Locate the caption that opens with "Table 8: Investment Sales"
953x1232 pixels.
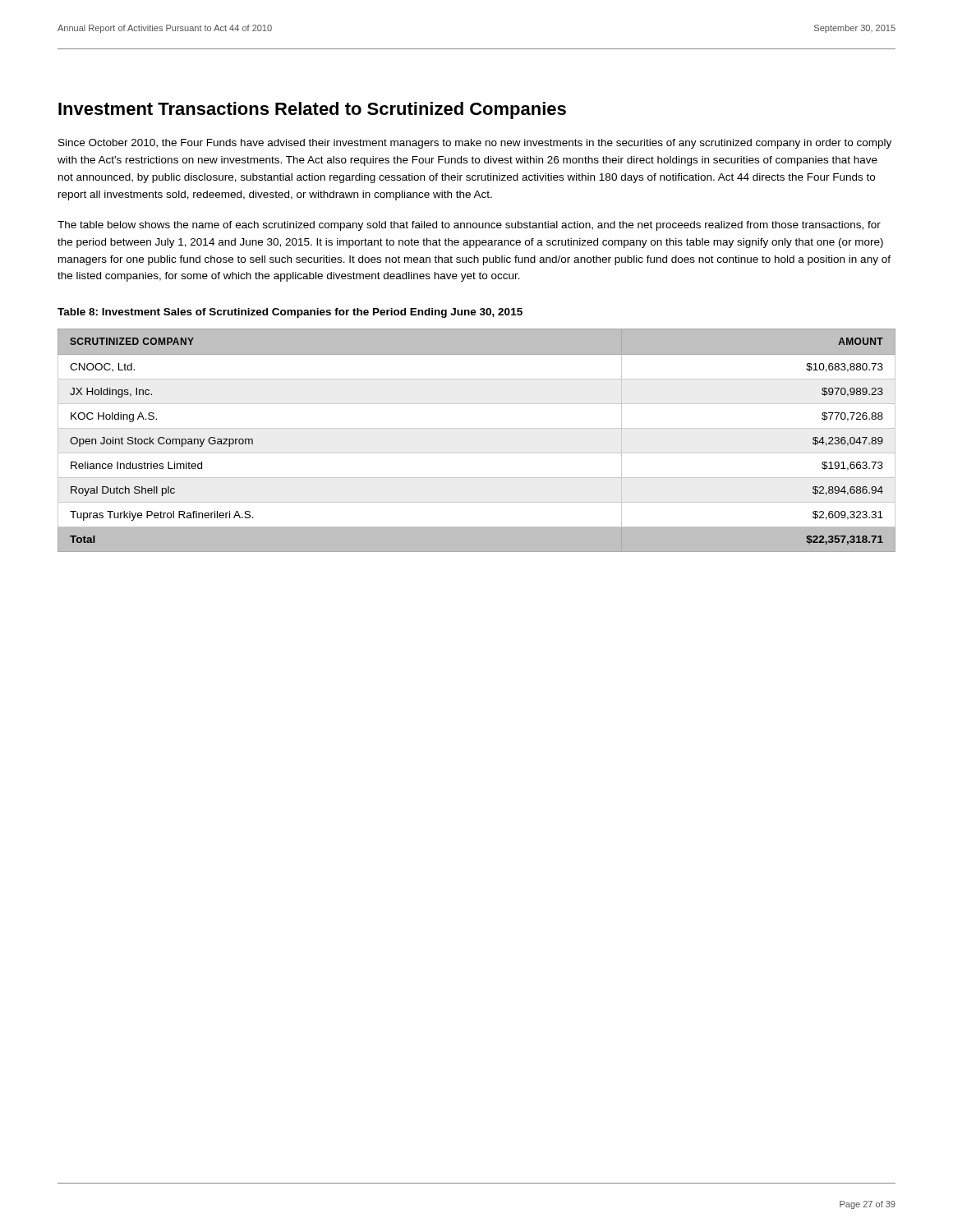click(290, 312)
